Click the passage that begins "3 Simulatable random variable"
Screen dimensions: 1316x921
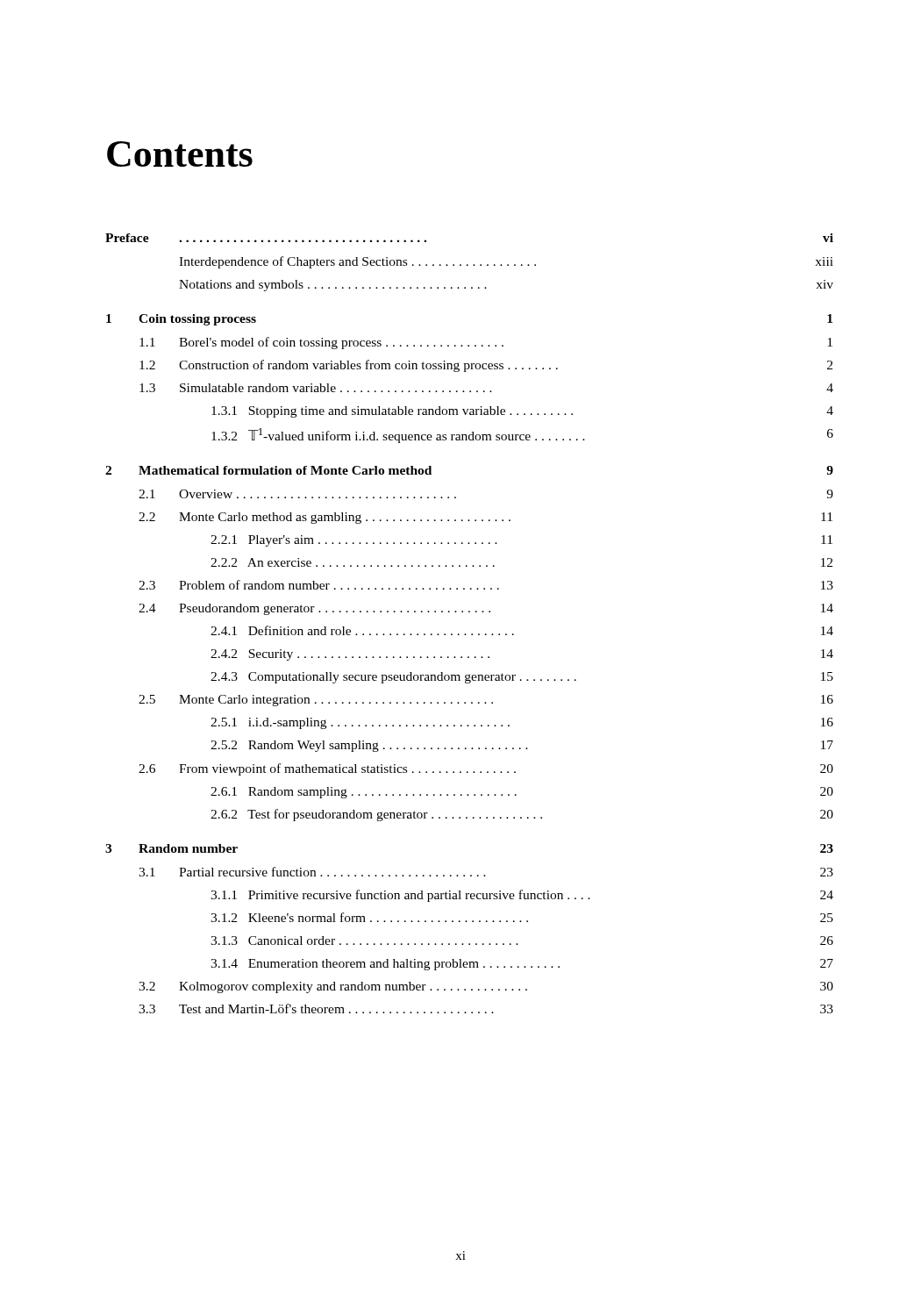click(x=469, y=388)
